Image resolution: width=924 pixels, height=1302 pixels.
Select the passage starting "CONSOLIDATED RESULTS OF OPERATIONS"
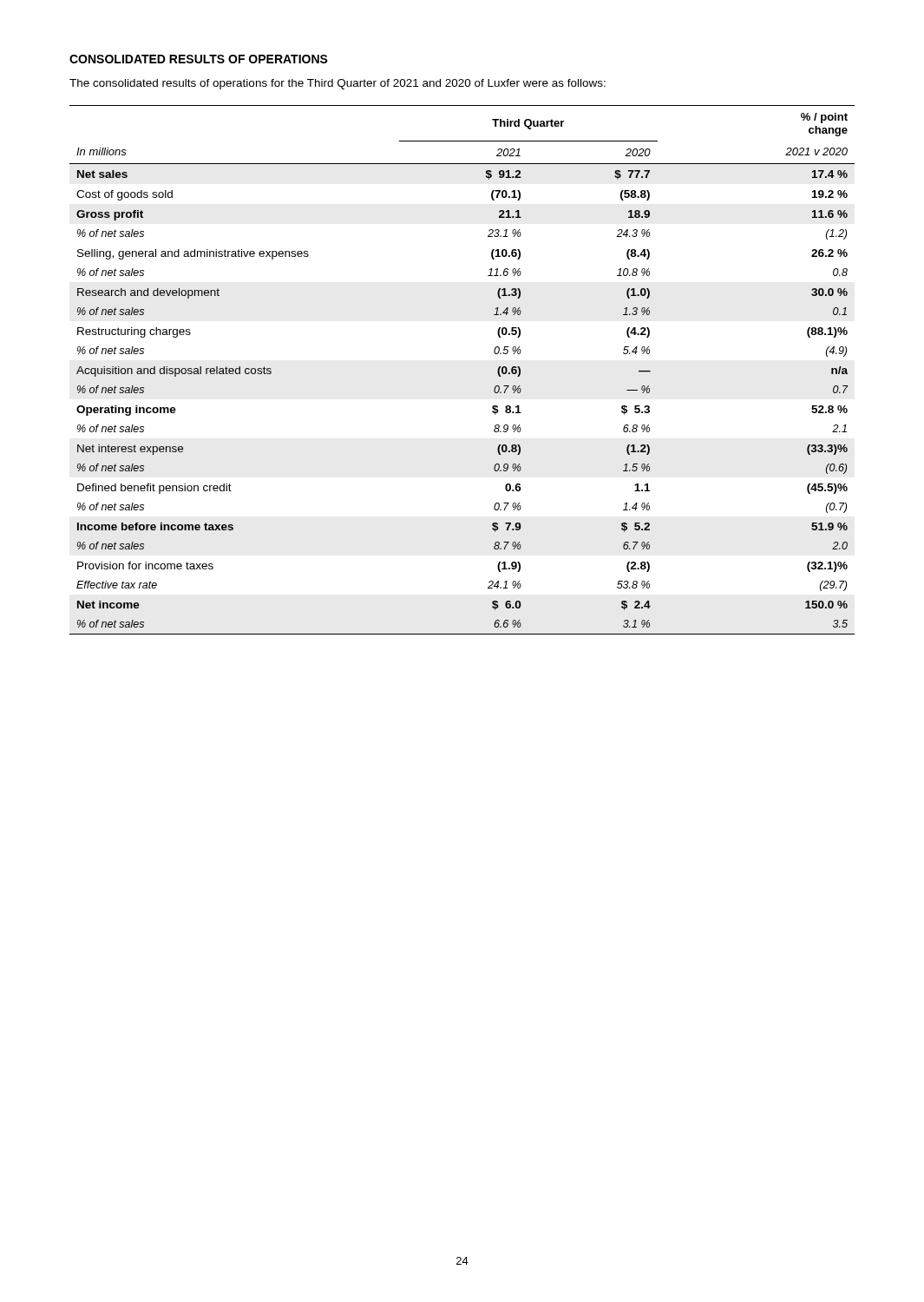point(199,59)
